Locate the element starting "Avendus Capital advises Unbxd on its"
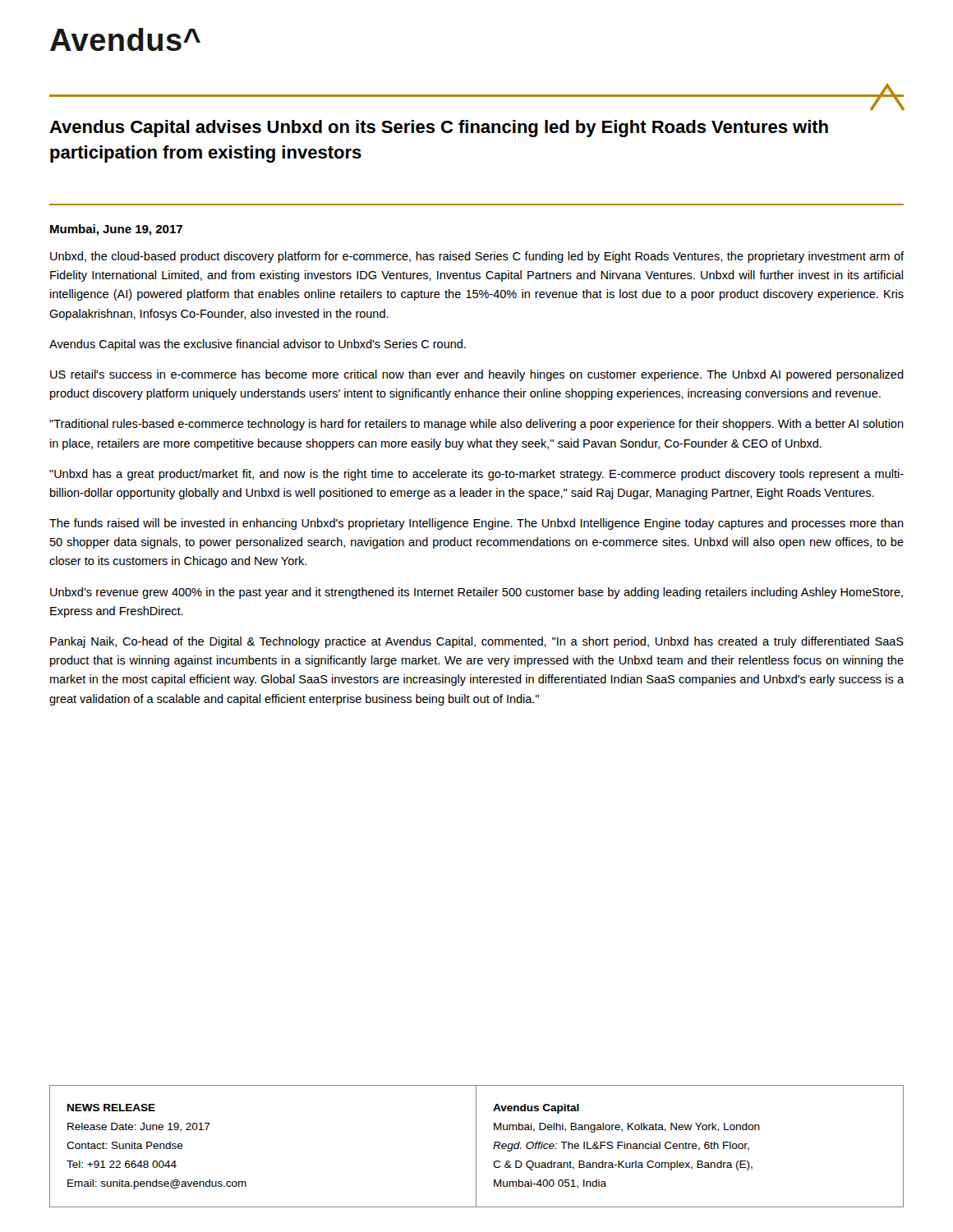Screen dimensions: 1232x953 coord(476,140)
